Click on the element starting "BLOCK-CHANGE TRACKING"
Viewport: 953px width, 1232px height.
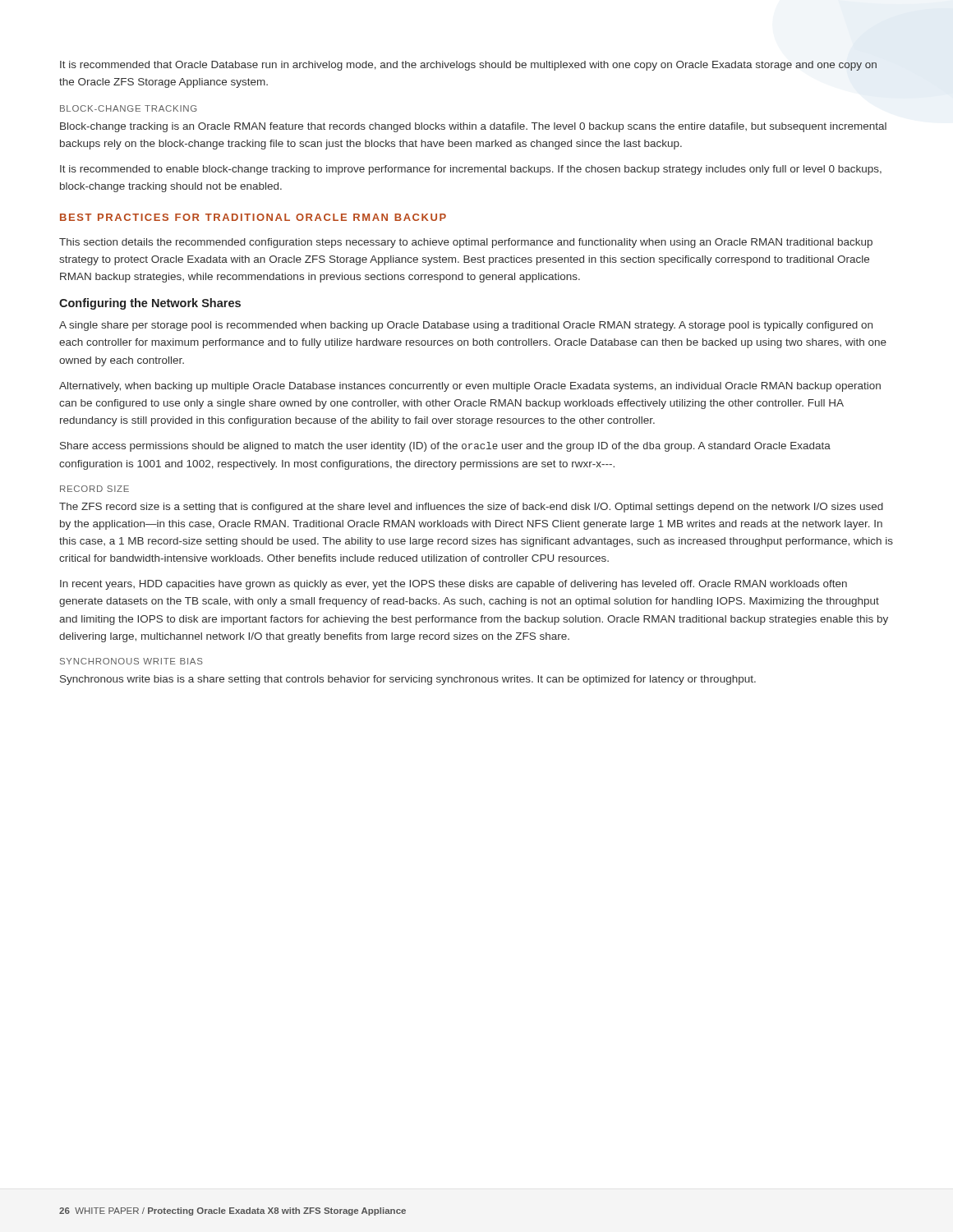point(129,109)
